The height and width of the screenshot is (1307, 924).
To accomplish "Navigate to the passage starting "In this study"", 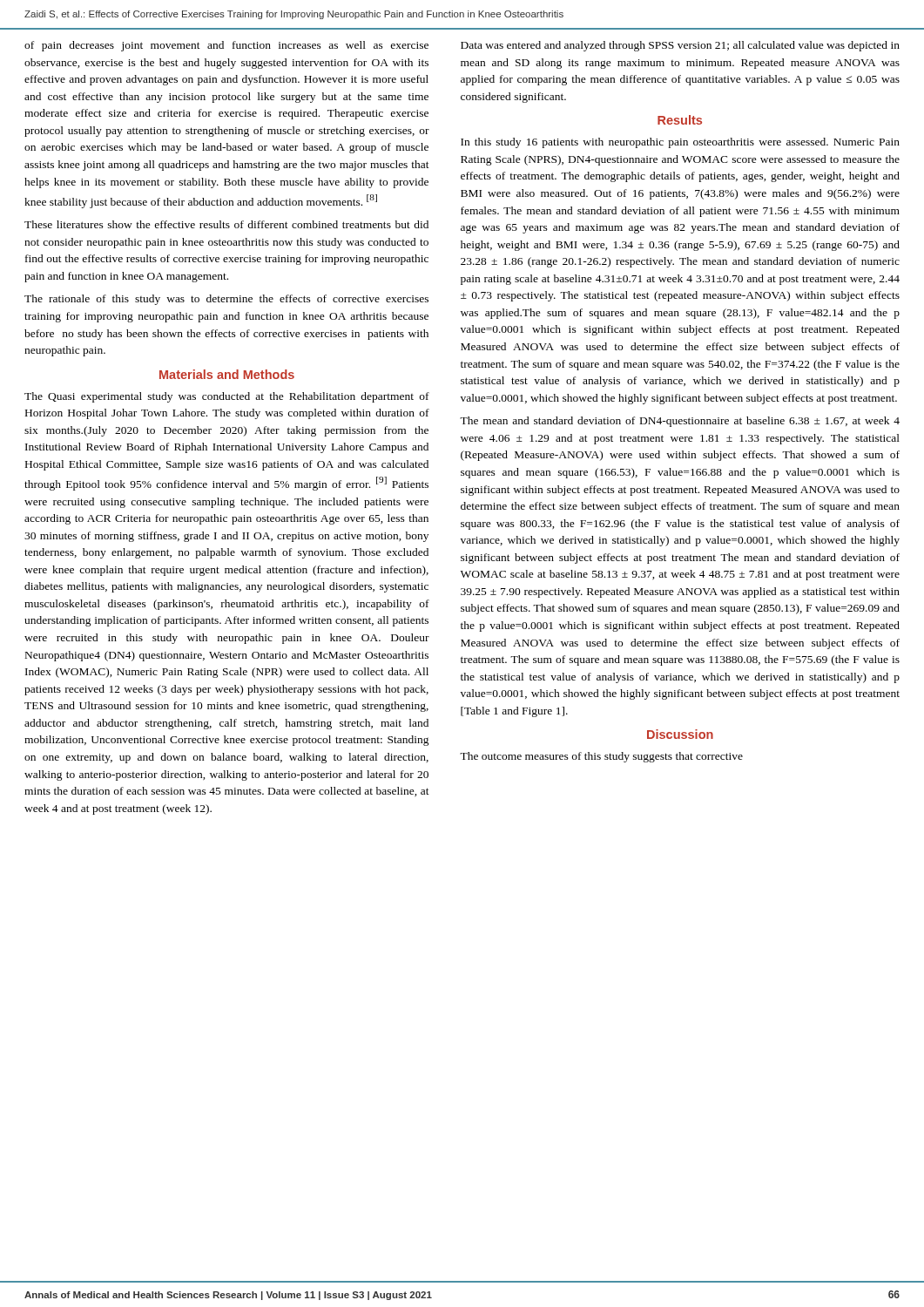I will [680, 270].
